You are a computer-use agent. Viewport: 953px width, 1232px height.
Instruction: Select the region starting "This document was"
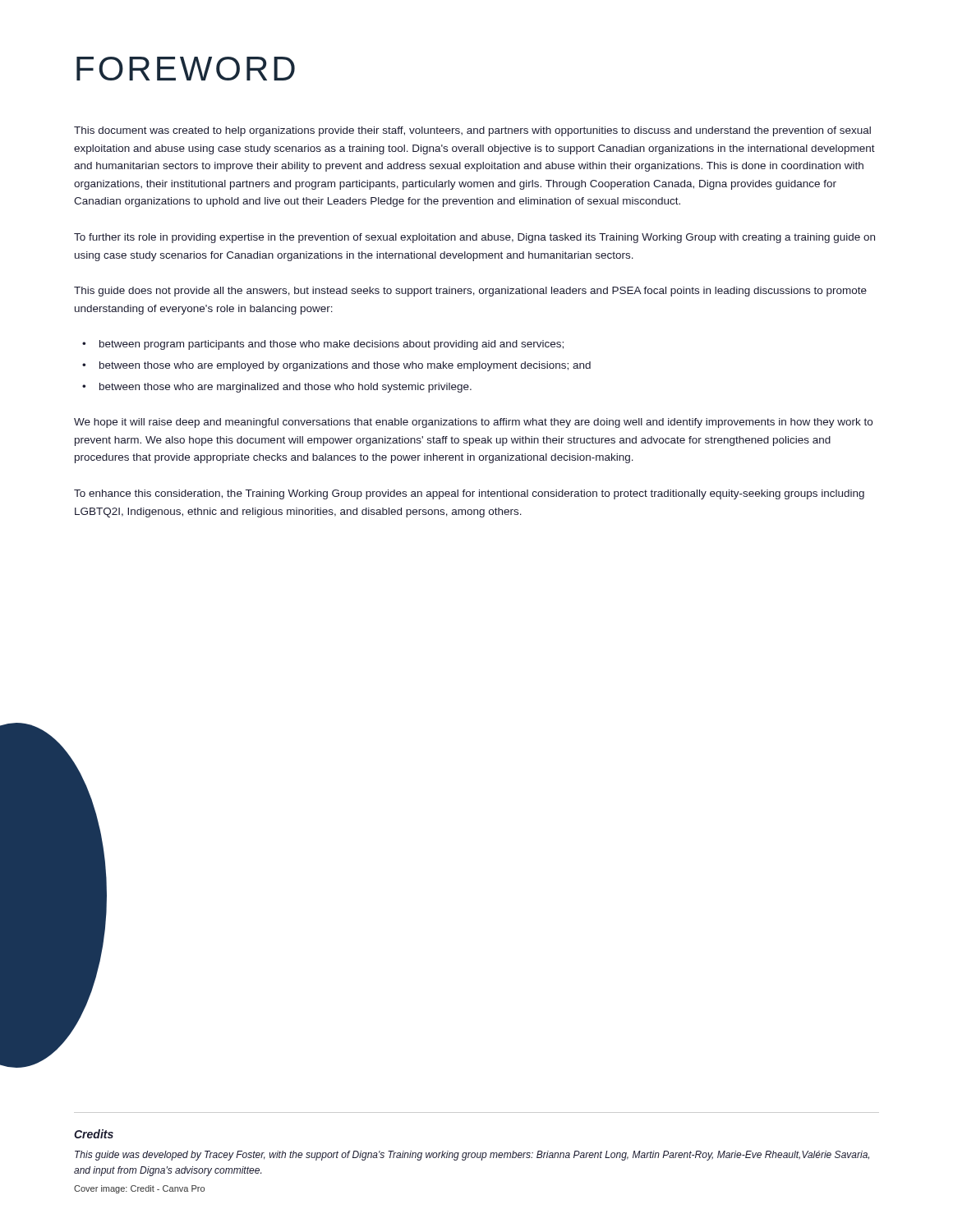click(474, 166)
